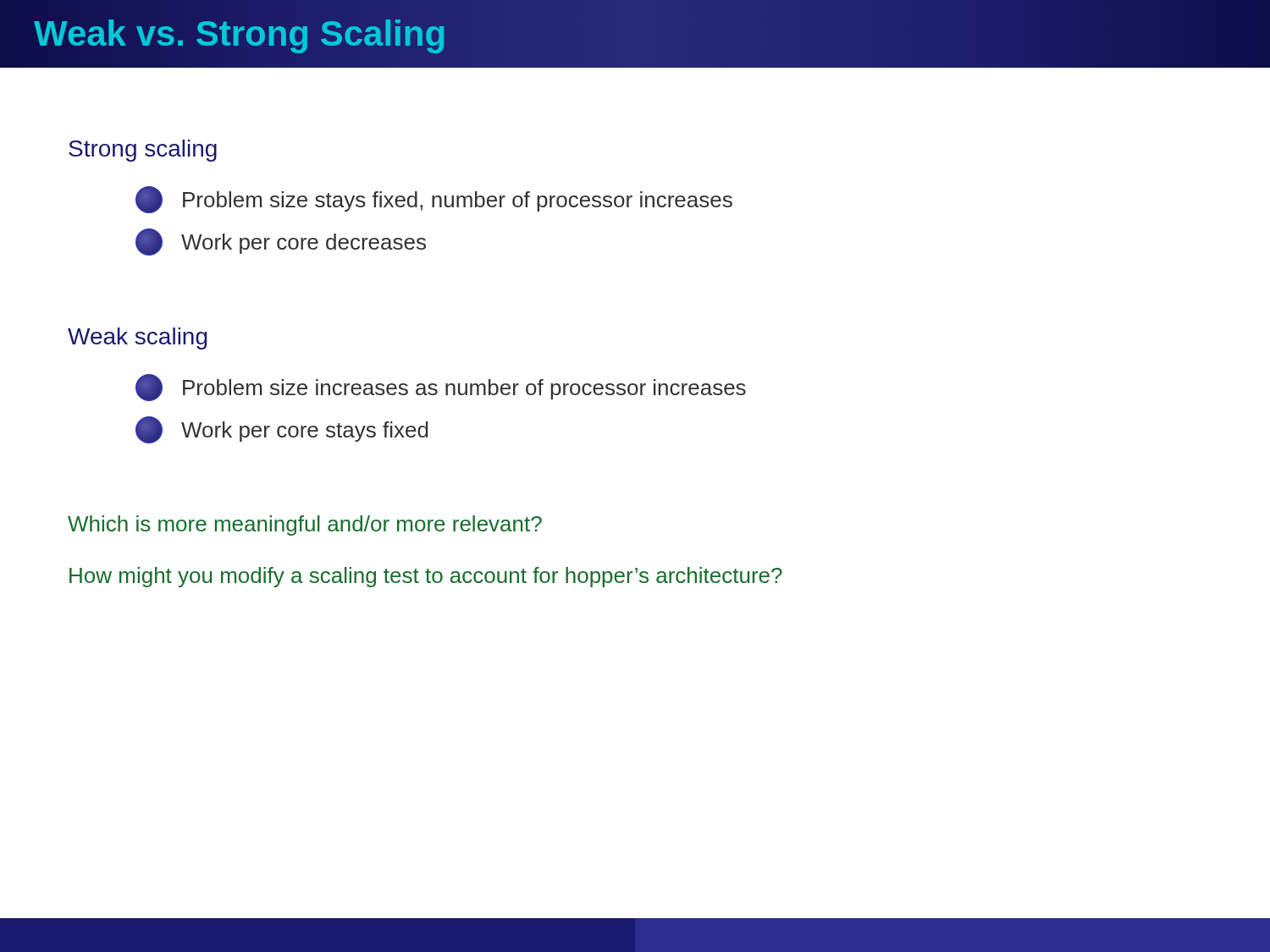Locate the section header with the text "Strong scaling"
This screenshot has width=1270, height=952.
(143, 149)
